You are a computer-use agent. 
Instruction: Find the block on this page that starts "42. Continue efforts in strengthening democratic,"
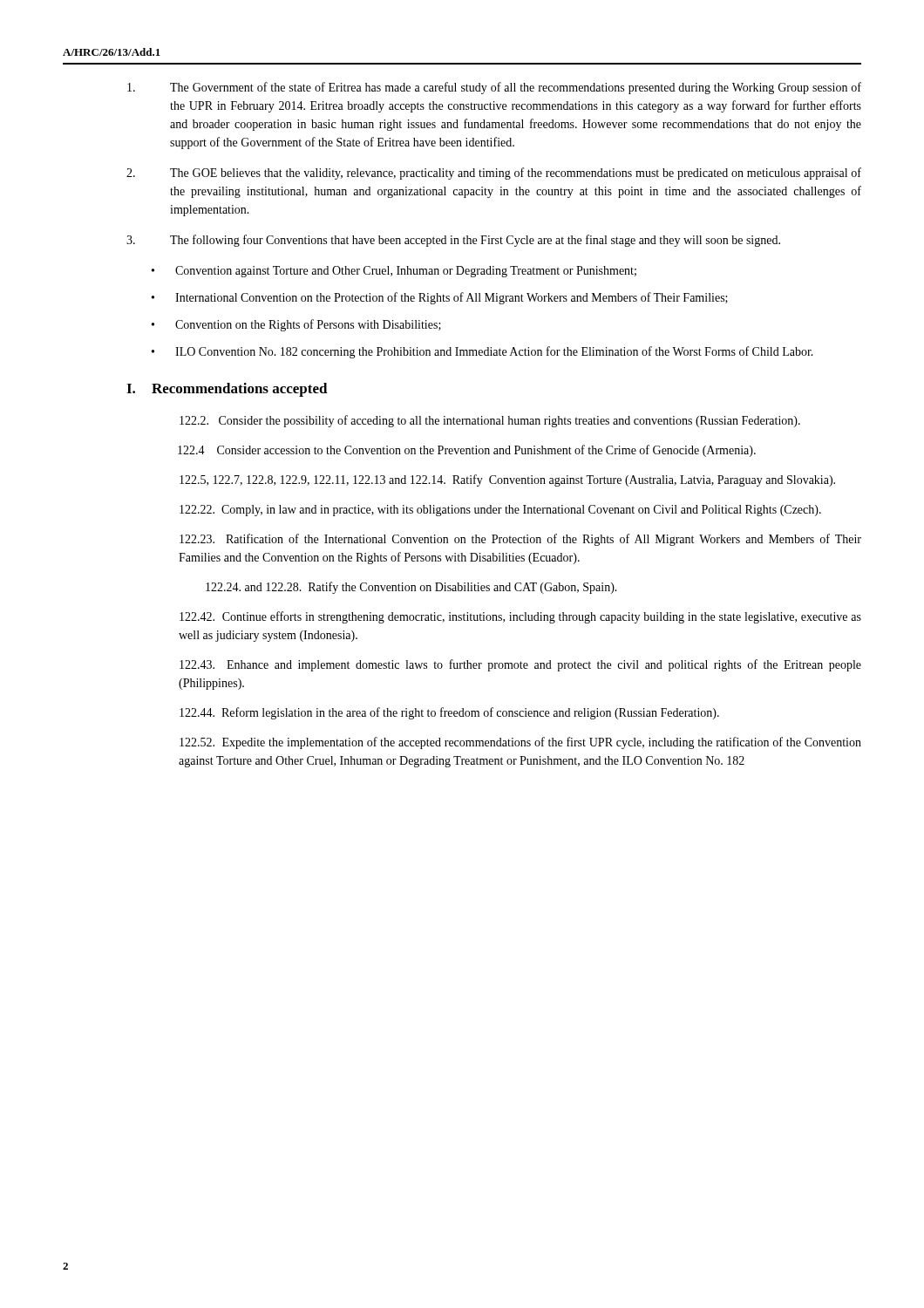520,626
